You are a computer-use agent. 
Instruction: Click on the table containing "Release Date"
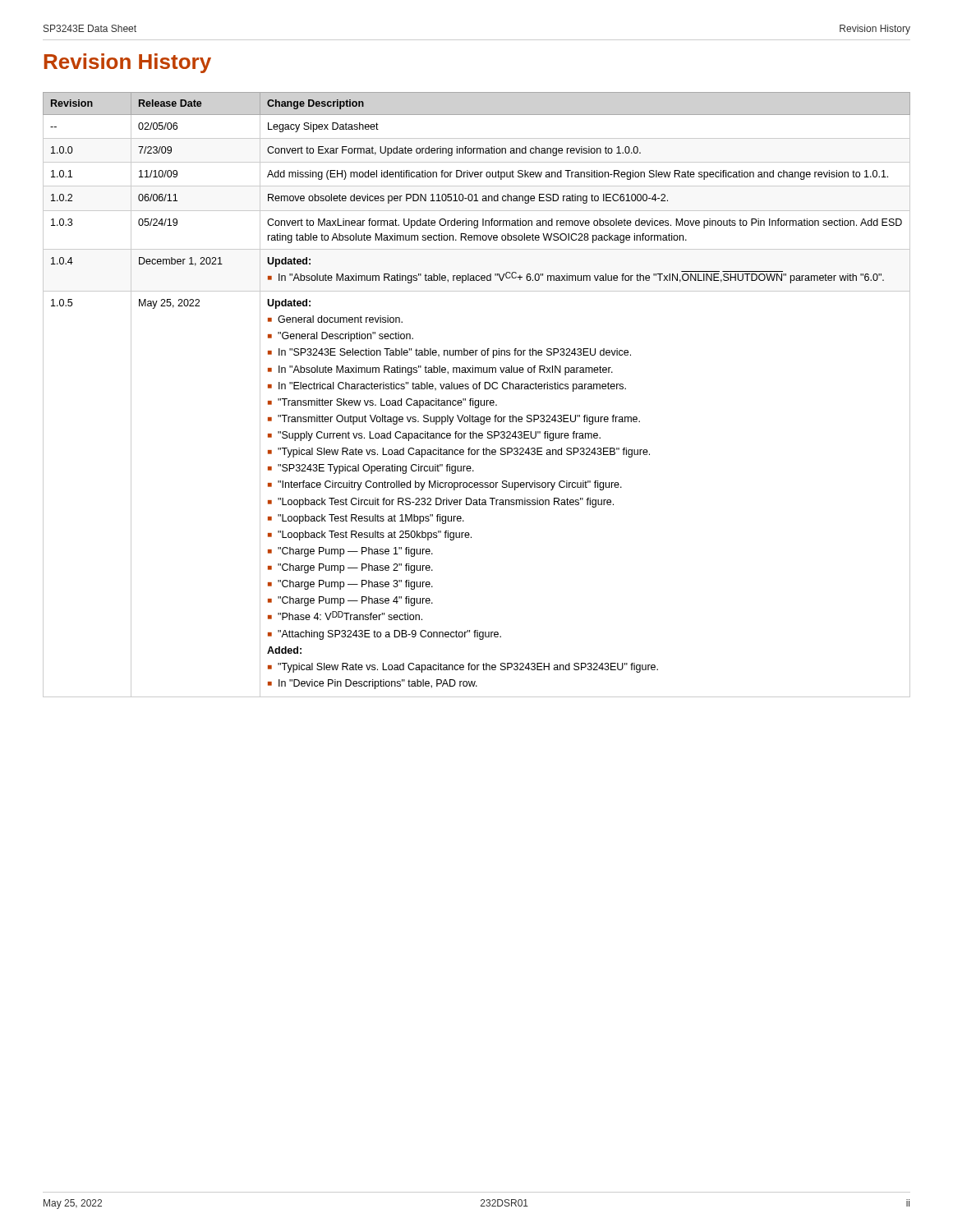476,395
